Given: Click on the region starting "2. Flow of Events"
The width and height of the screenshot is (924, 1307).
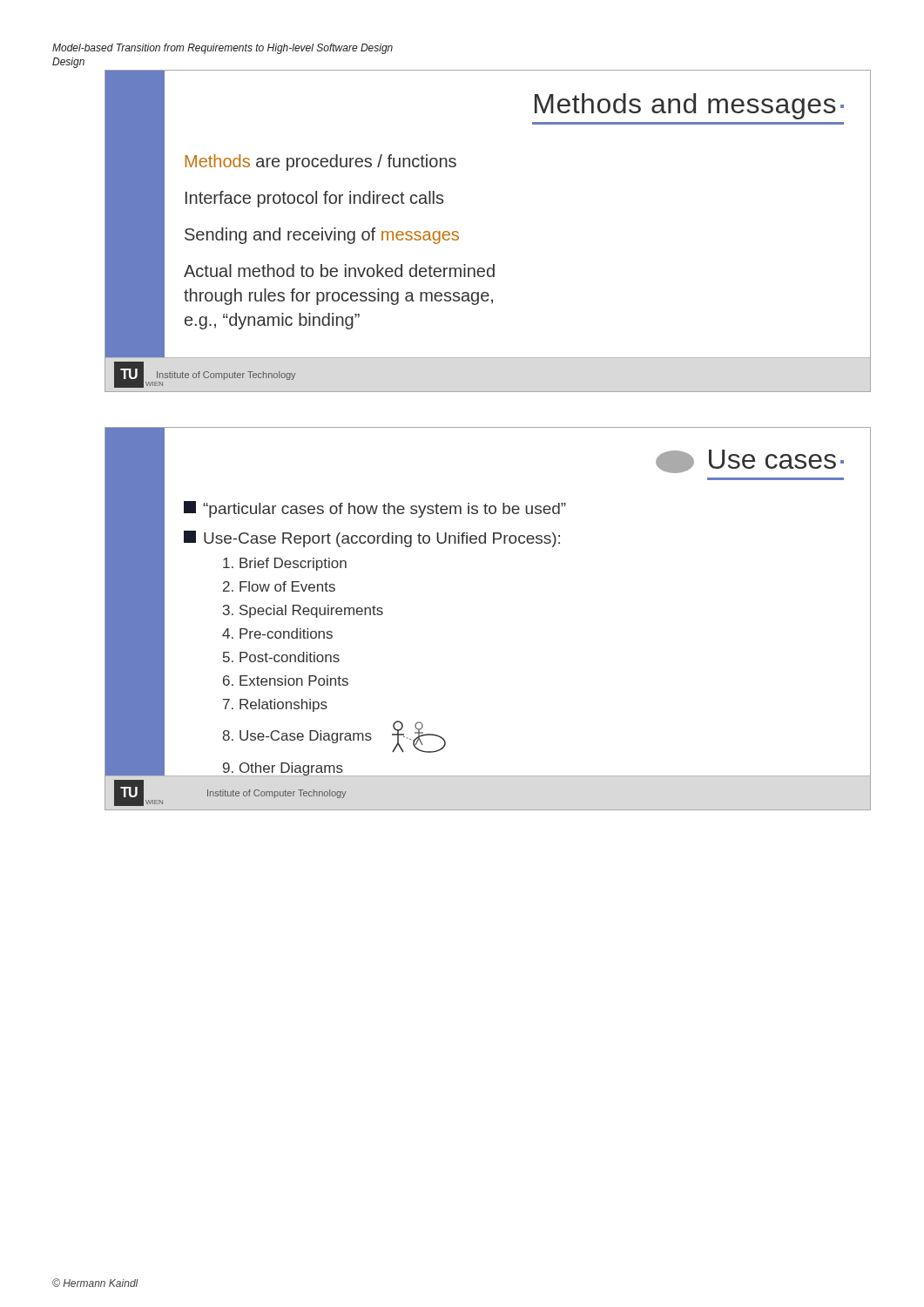Looking at the screenshot, I should tap(279, 587).
